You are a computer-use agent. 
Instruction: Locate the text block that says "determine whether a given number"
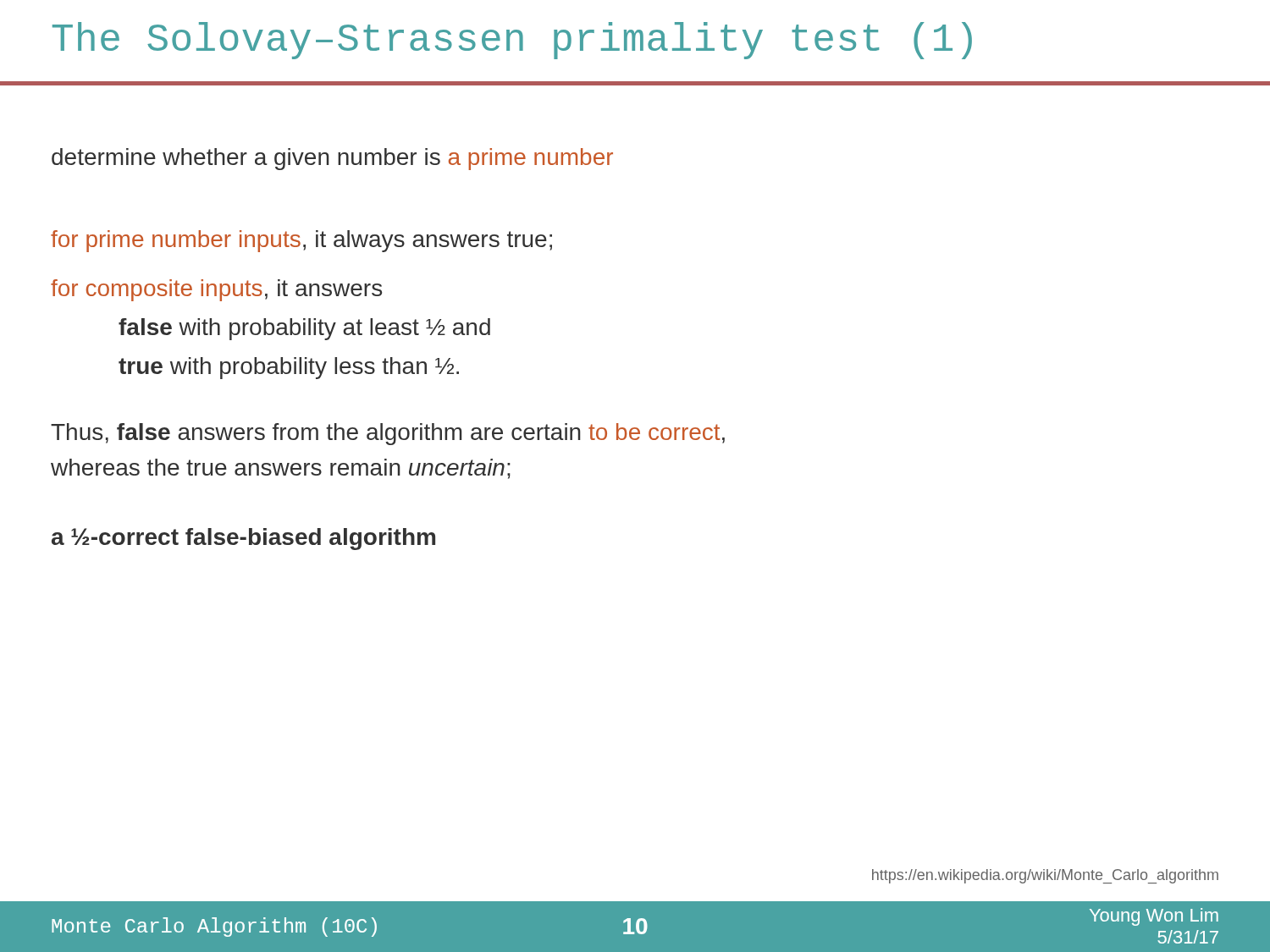point(332,157)
